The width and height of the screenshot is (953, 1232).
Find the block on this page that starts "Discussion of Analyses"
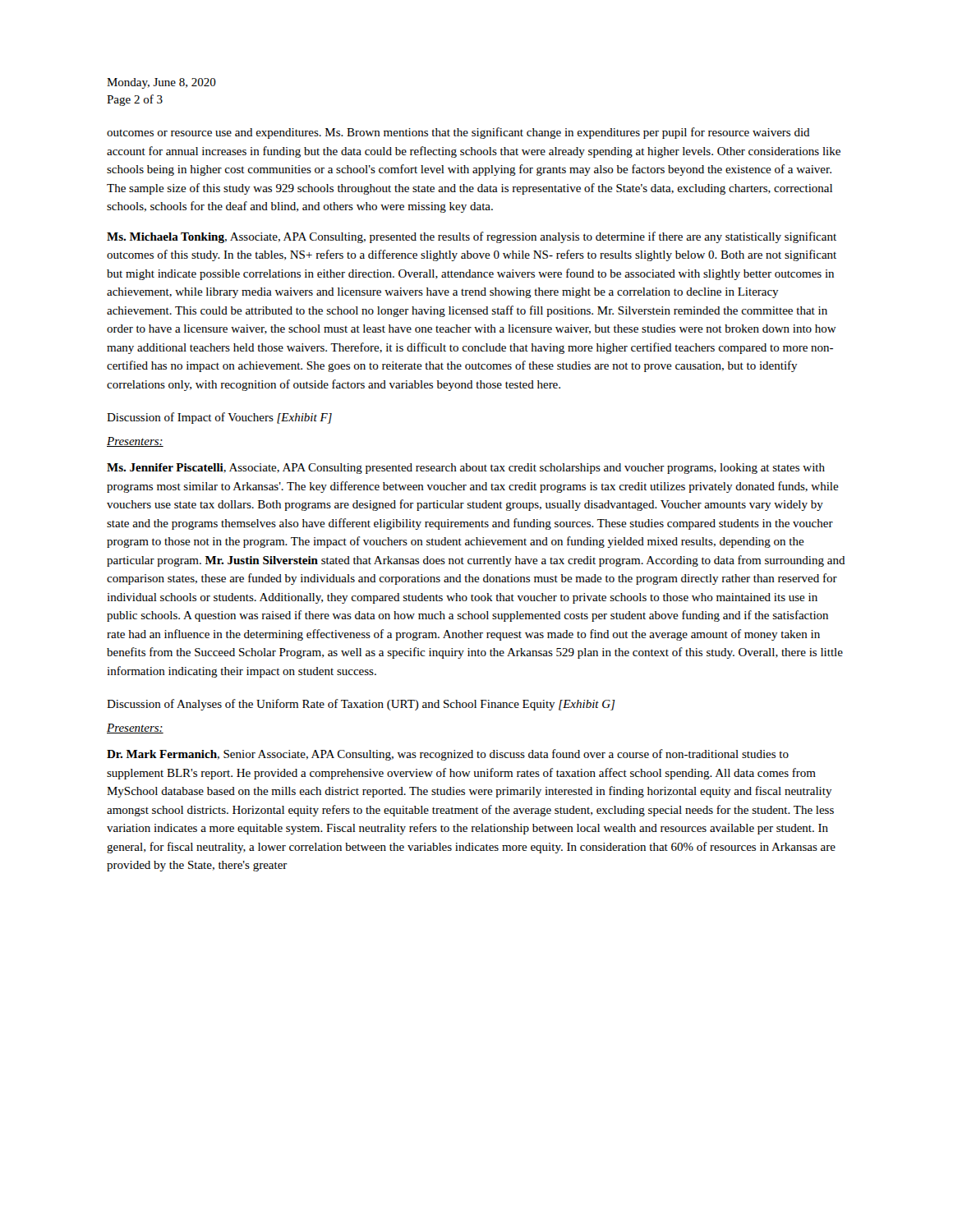476,704
